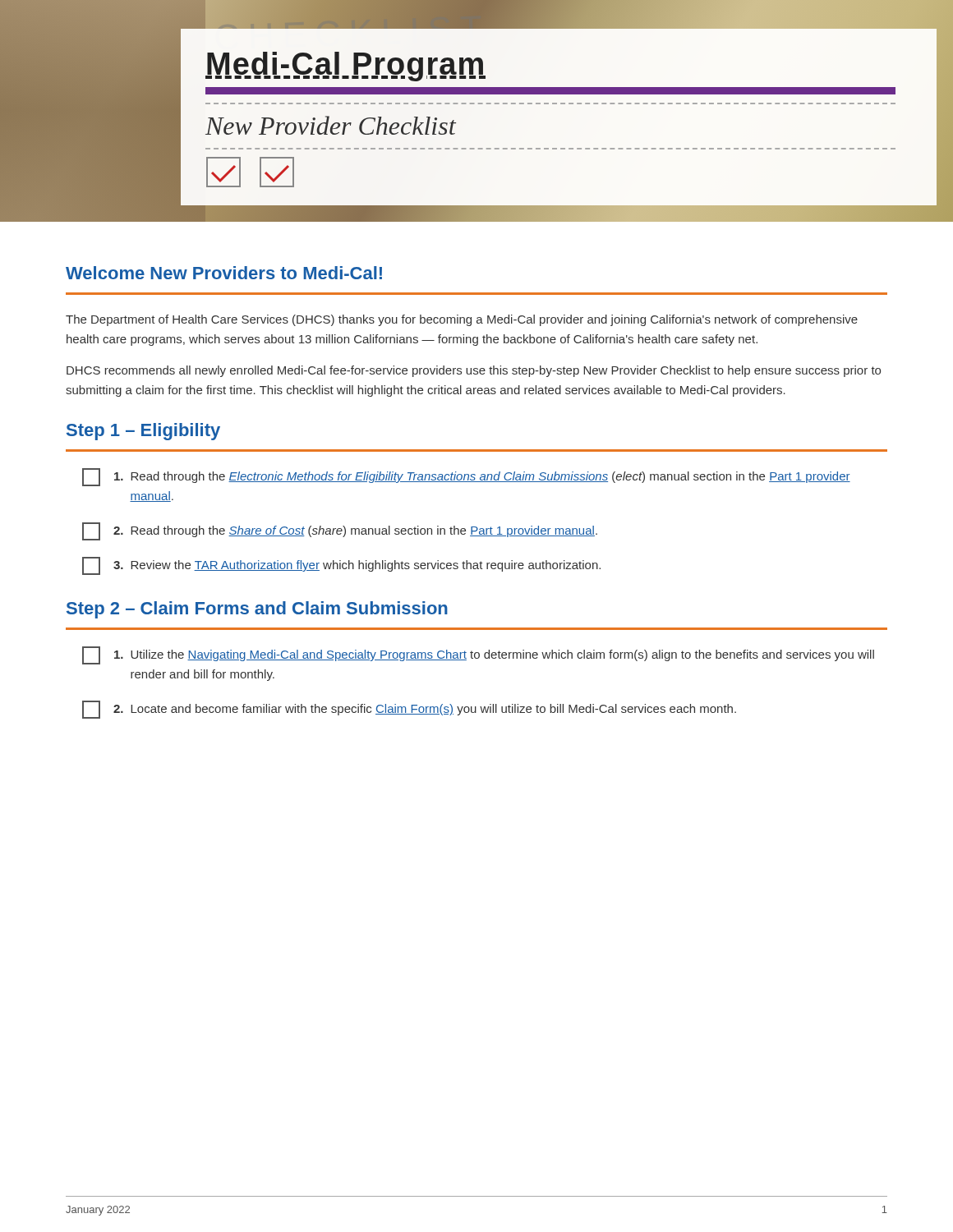
Task: Click on the text block with the text "The Department of Health Care Services (DHCS) thanks"
Action: [462, 329]
